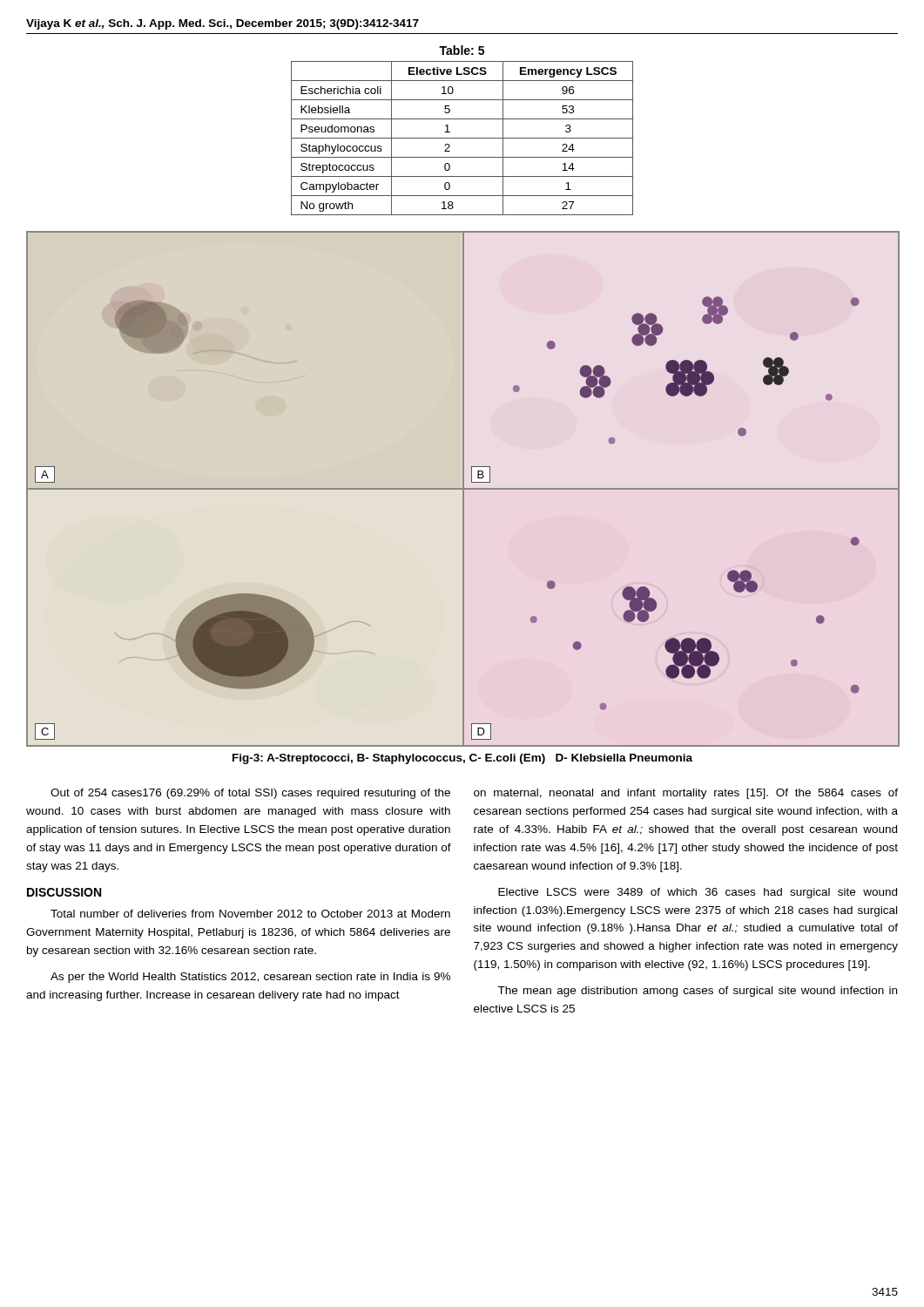Select the photo
Image resolution: width=924 pixels, height=1307 pixels.
[462, 488]
